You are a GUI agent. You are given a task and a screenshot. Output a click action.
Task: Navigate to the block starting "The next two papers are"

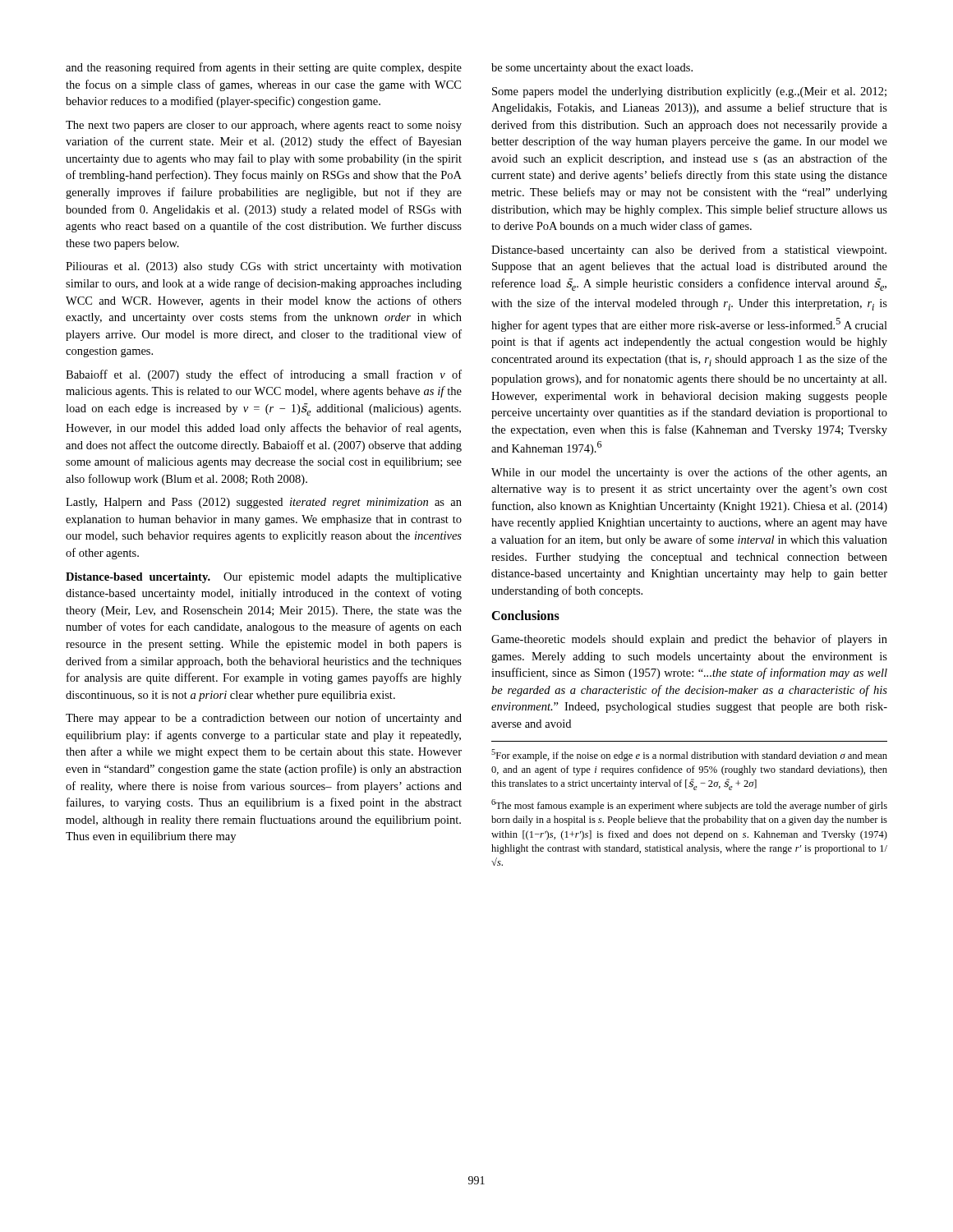point(264,184)
